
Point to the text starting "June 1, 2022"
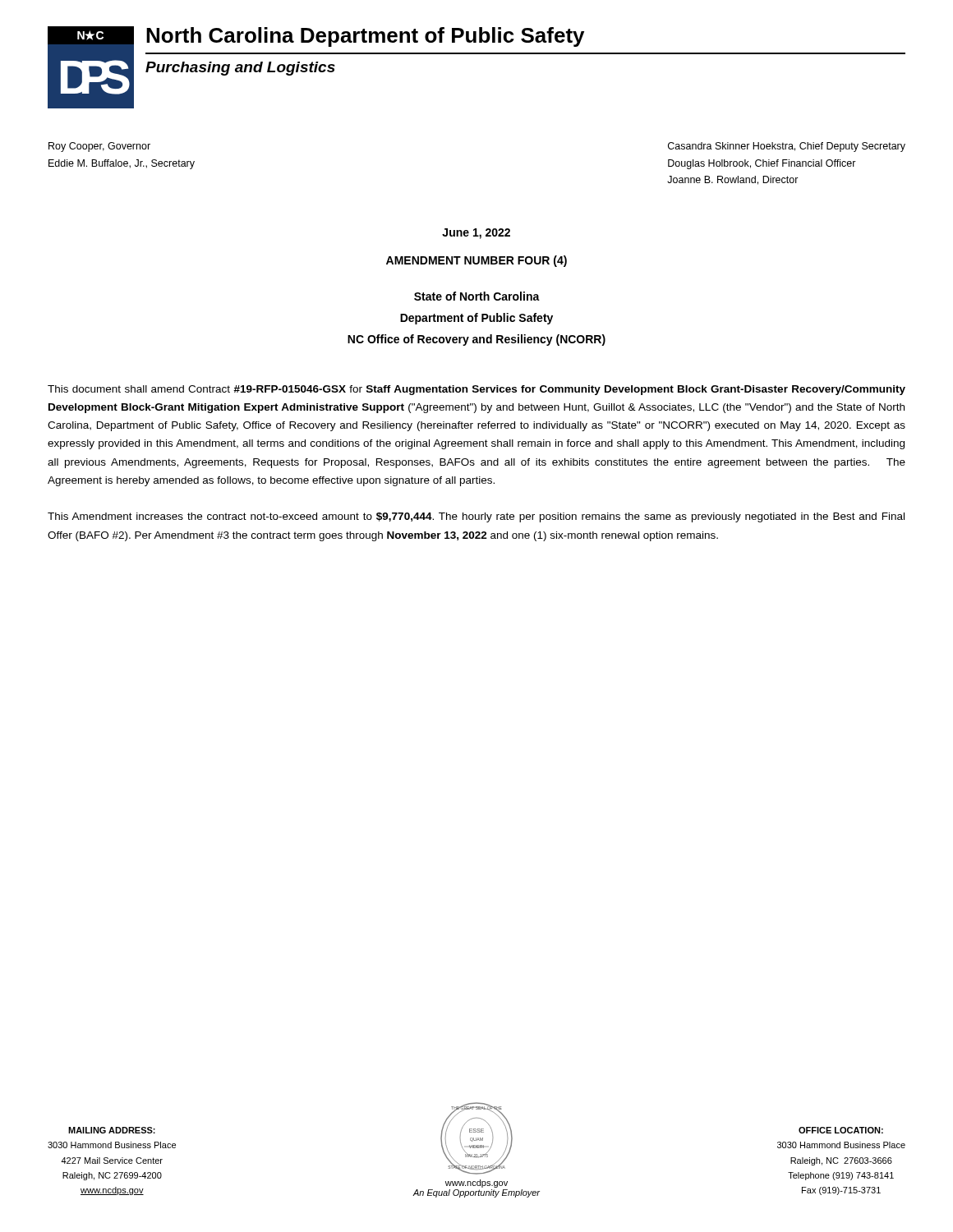tap(476, 232)
